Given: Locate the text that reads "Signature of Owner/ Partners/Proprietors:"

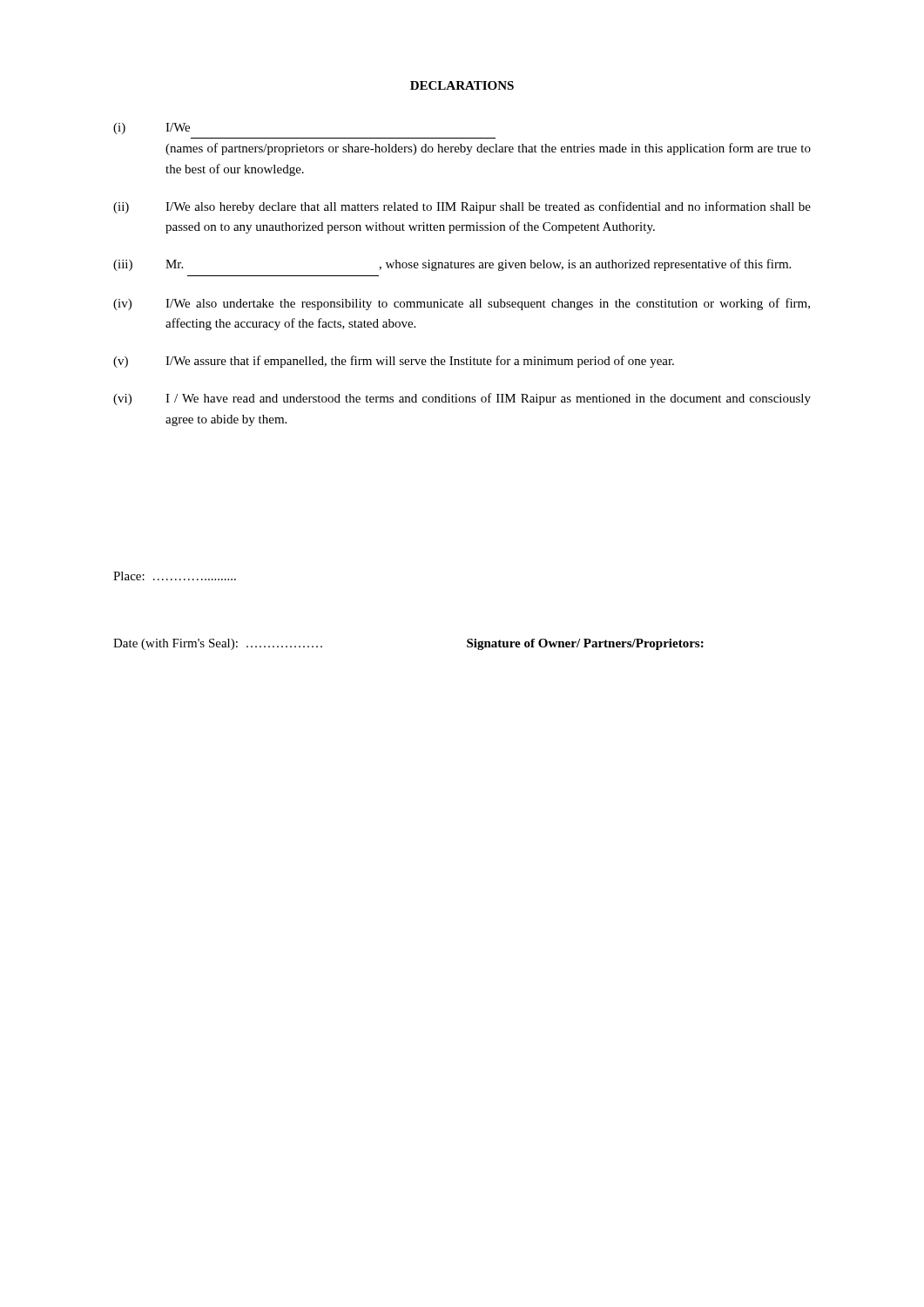Looking at the screenshot, I should pos(585,643).
